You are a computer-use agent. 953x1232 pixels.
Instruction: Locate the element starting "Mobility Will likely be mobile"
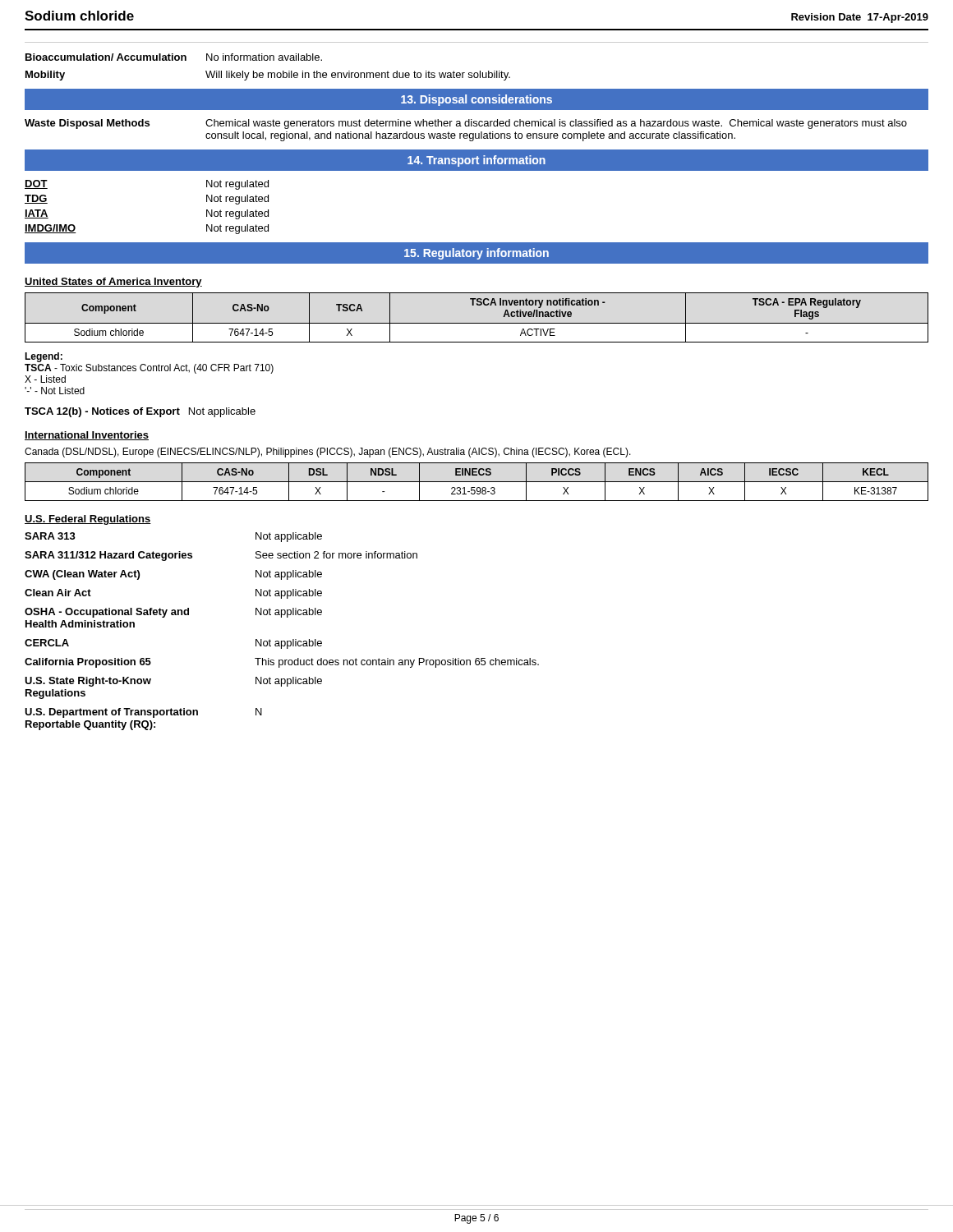(476, 74)
